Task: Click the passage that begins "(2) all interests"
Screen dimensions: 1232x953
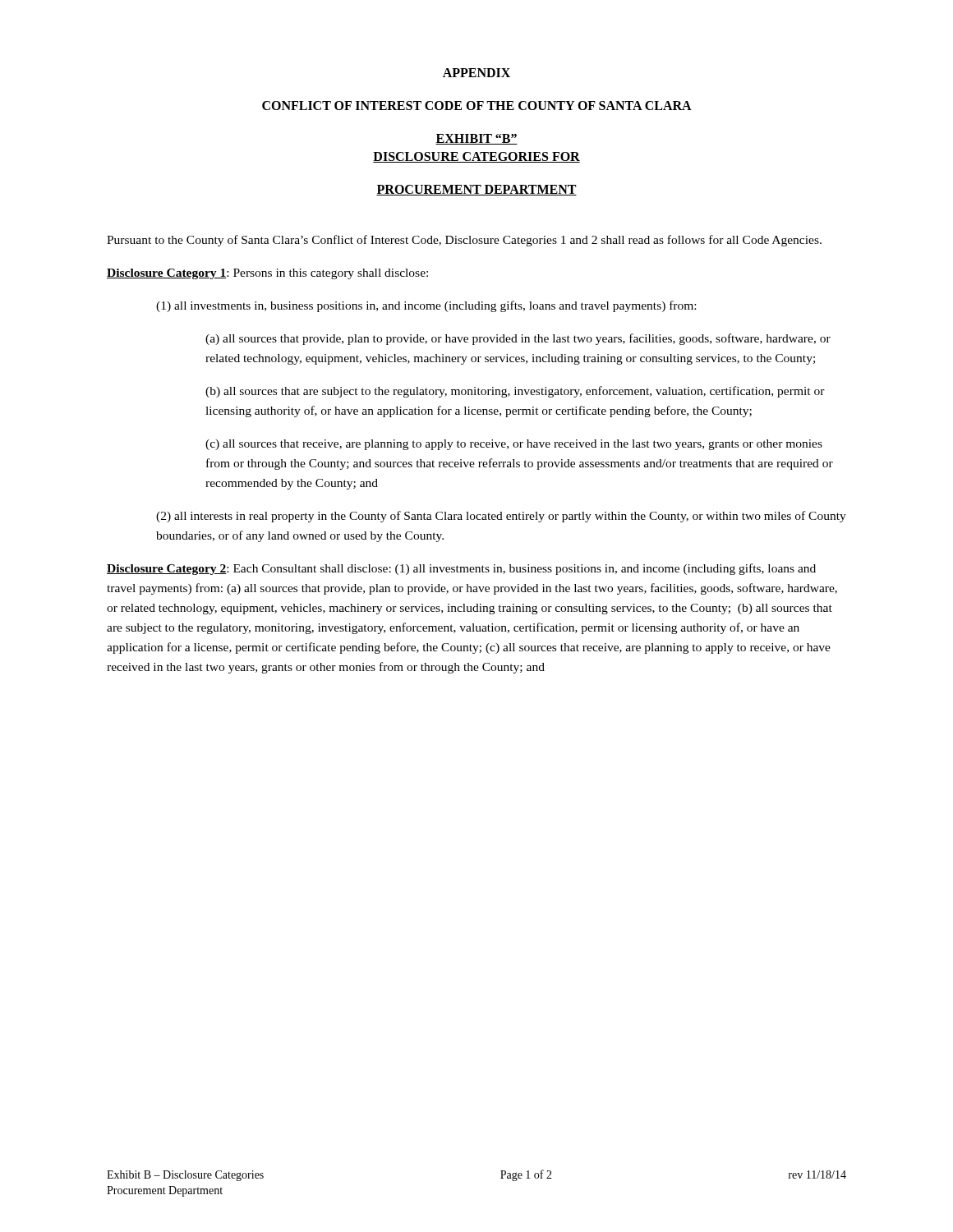Action: (x=501, y=525)
